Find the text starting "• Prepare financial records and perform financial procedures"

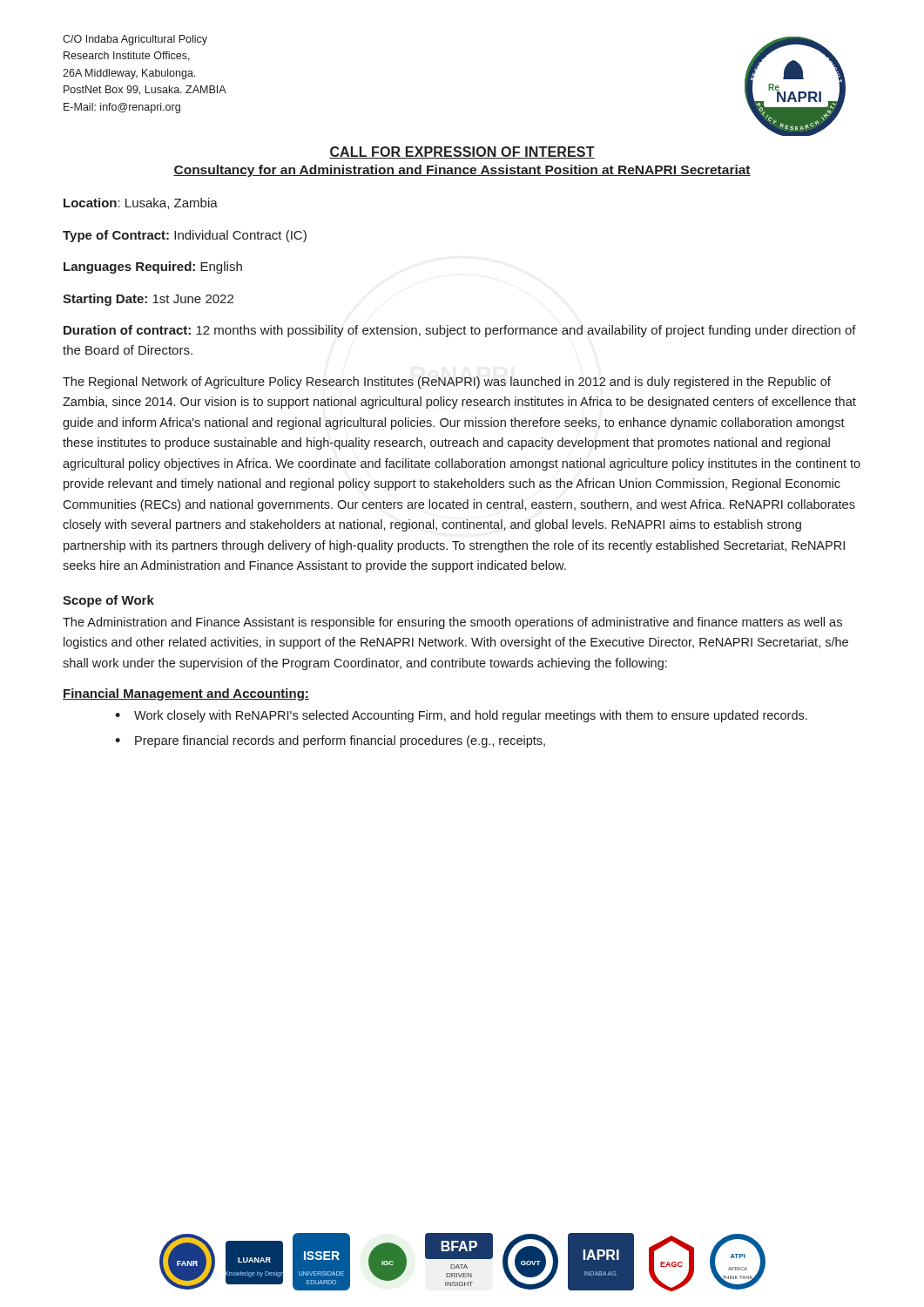488,741
